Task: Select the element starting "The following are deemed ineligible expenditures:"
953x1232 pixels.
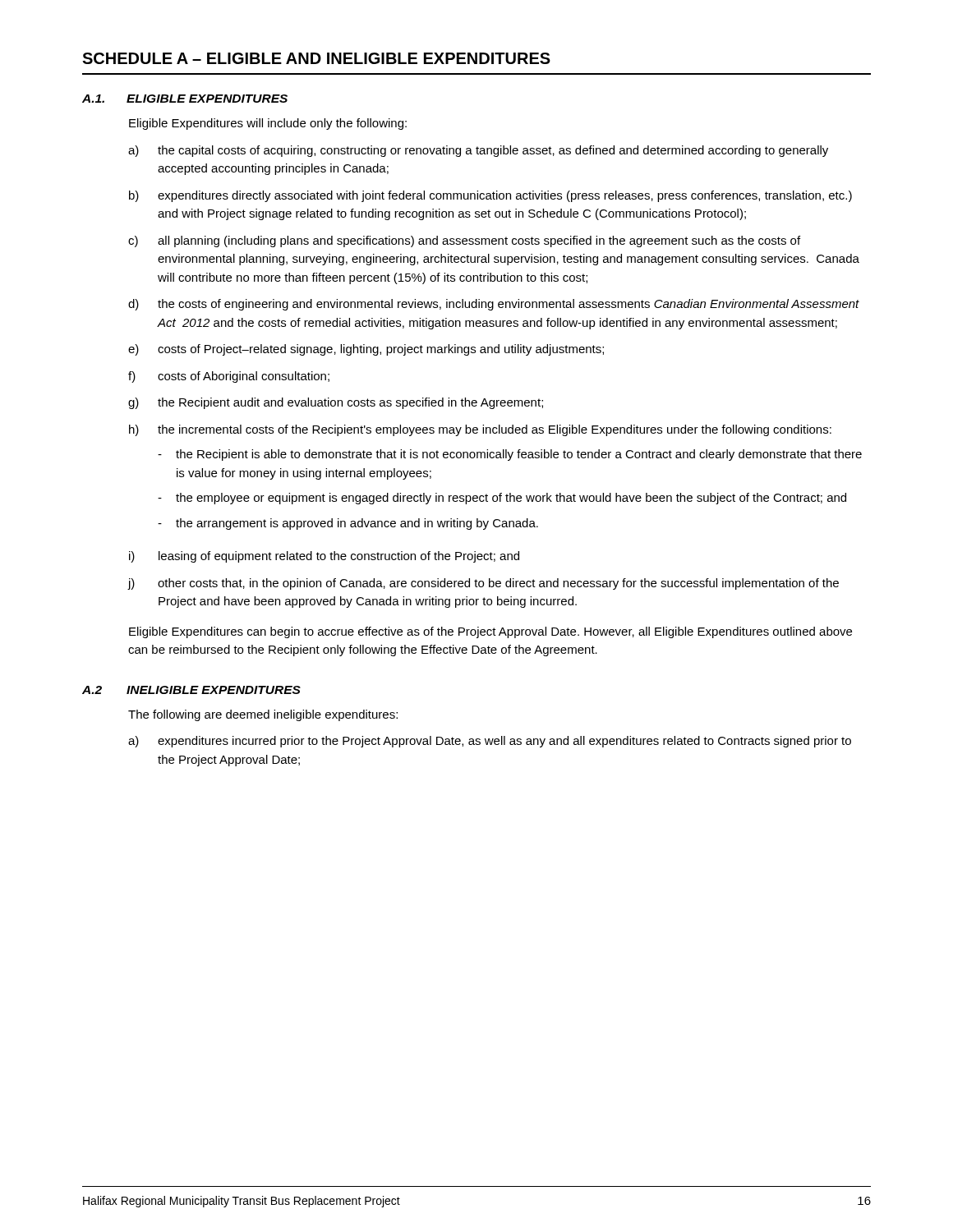Action: pyautogui.click(x=263, y=714)
